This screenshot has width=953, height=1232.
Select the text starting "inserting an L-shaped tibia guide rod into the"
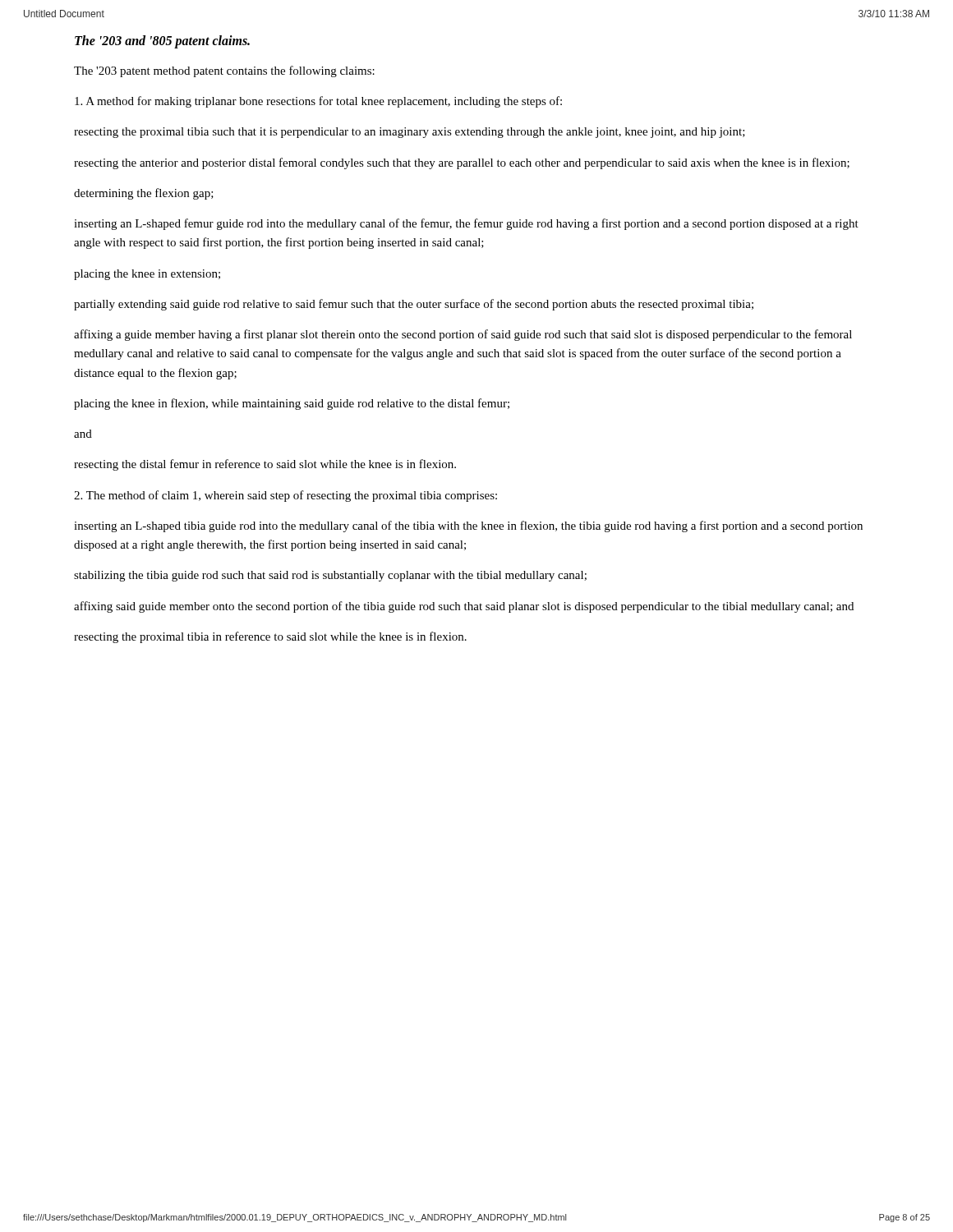point(469,535)
